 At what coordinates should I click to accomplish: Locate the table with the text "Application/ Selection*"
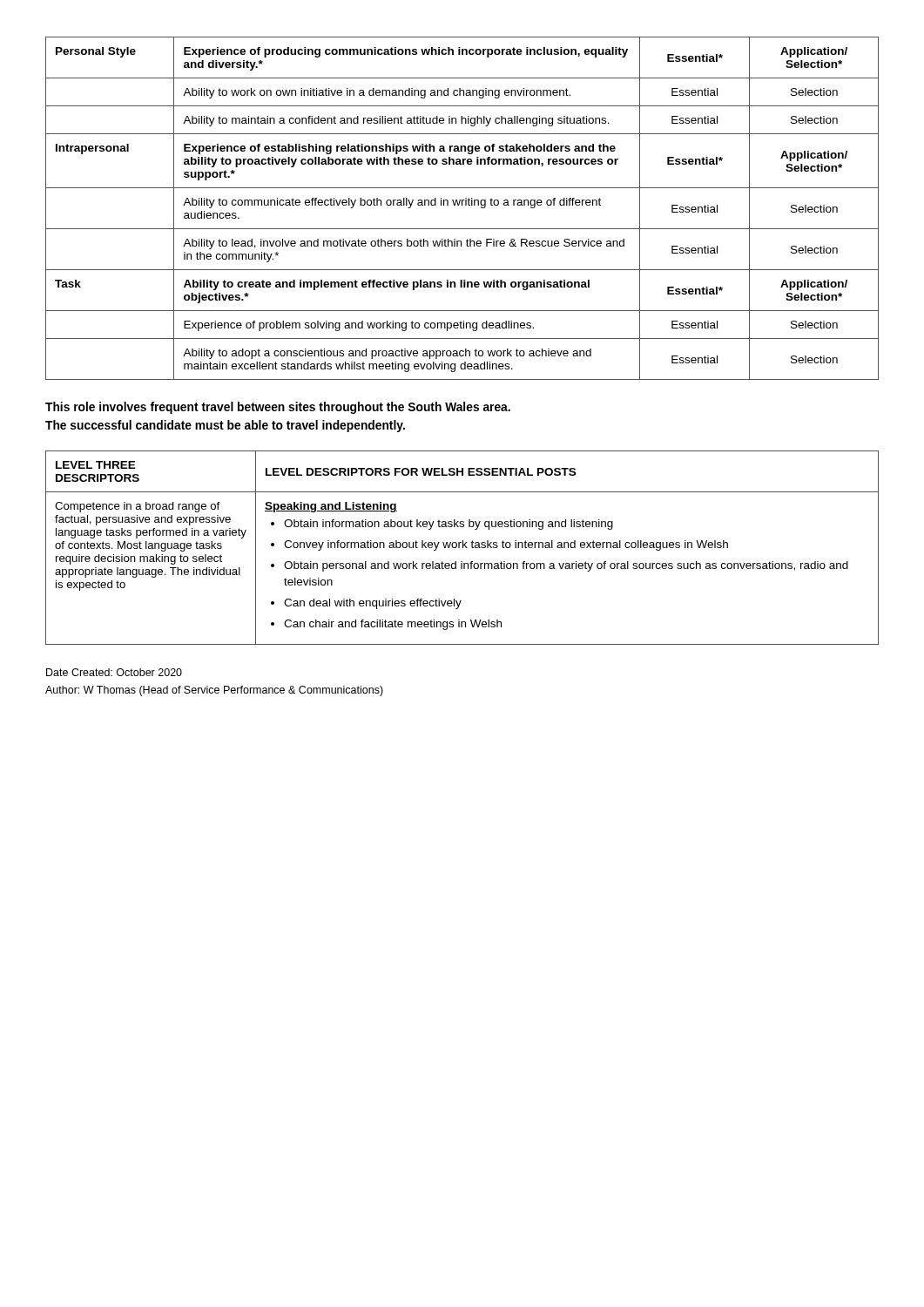(462, 208)
